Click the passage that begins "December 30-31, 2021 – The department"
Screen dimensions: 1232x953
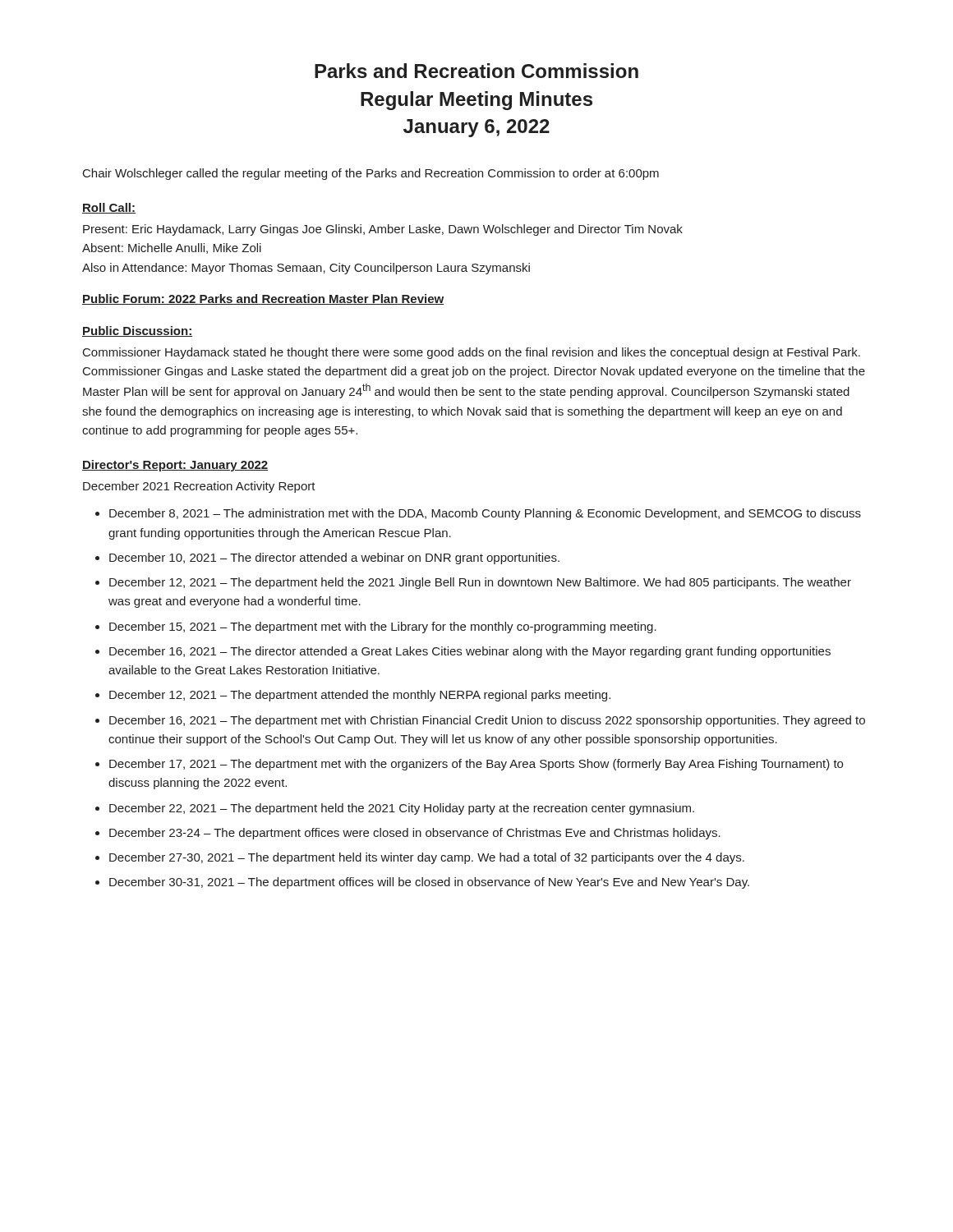[429, 882]
